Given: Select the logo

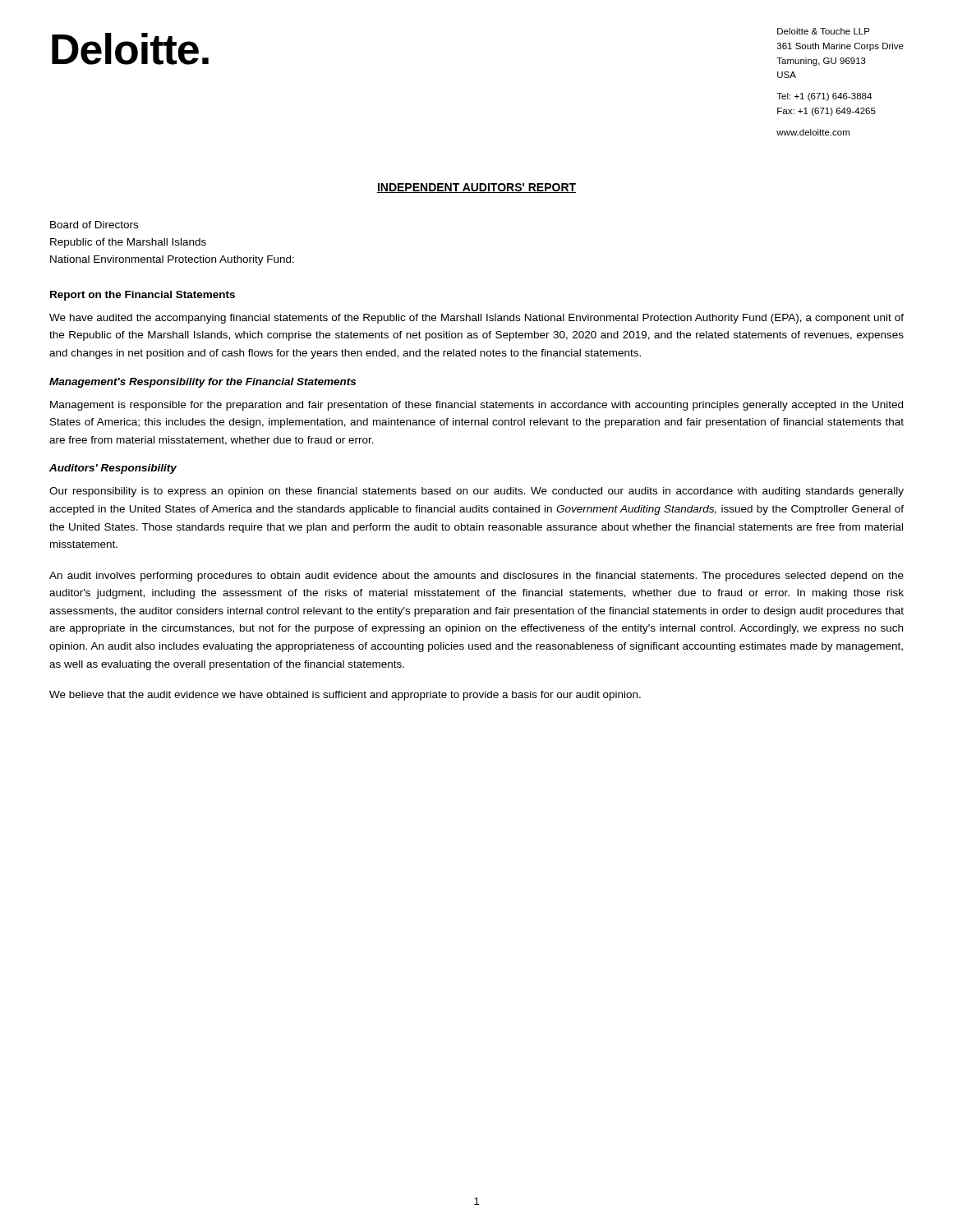Looking at the screenshot, I should (x=130, y=49).
